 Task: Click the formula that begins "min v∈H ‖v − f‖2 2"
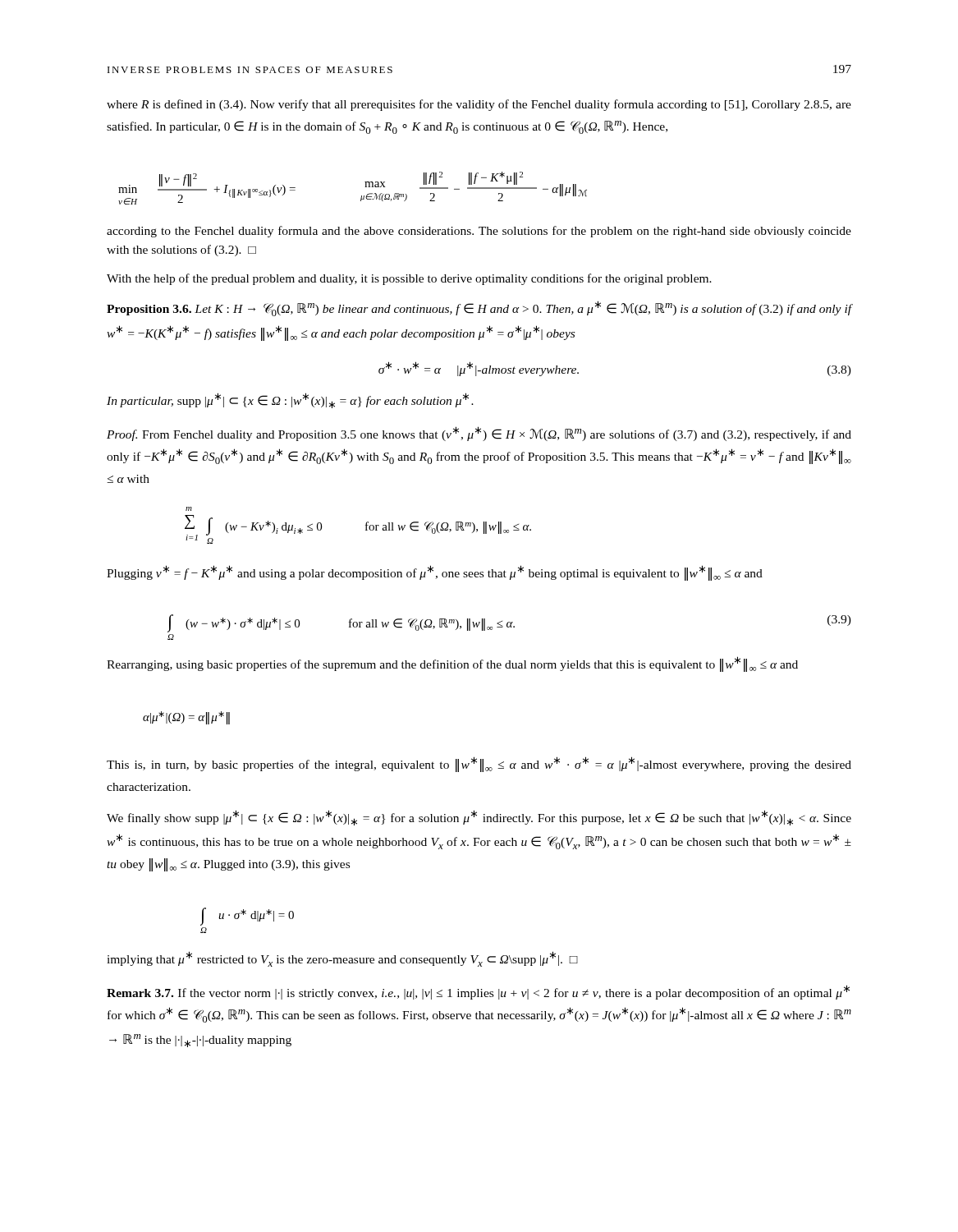click(479, 180)
